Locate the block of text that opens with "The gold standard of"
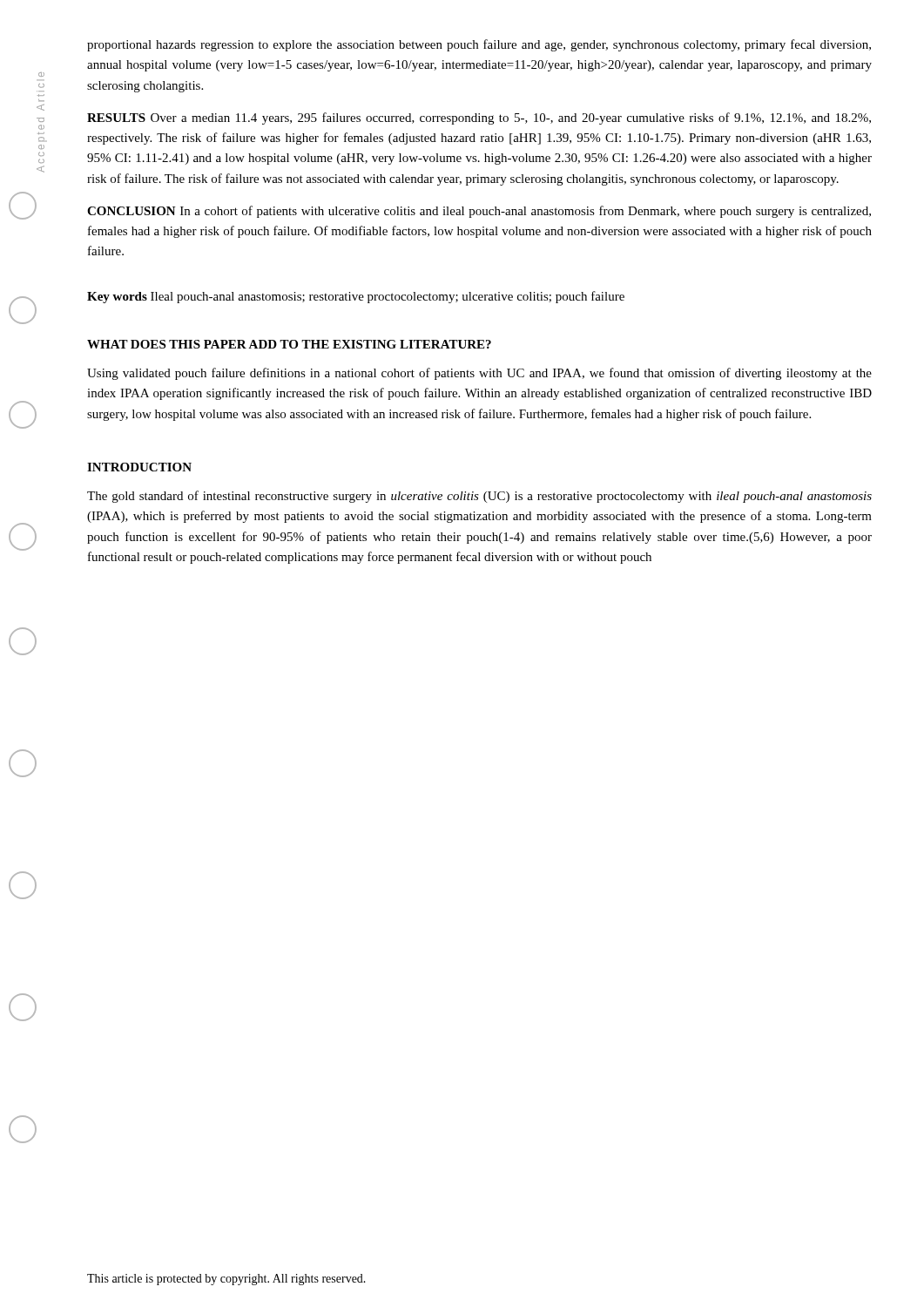This screenshot has height=1307, width=924. pyautogui.click(x=479, y=527)
